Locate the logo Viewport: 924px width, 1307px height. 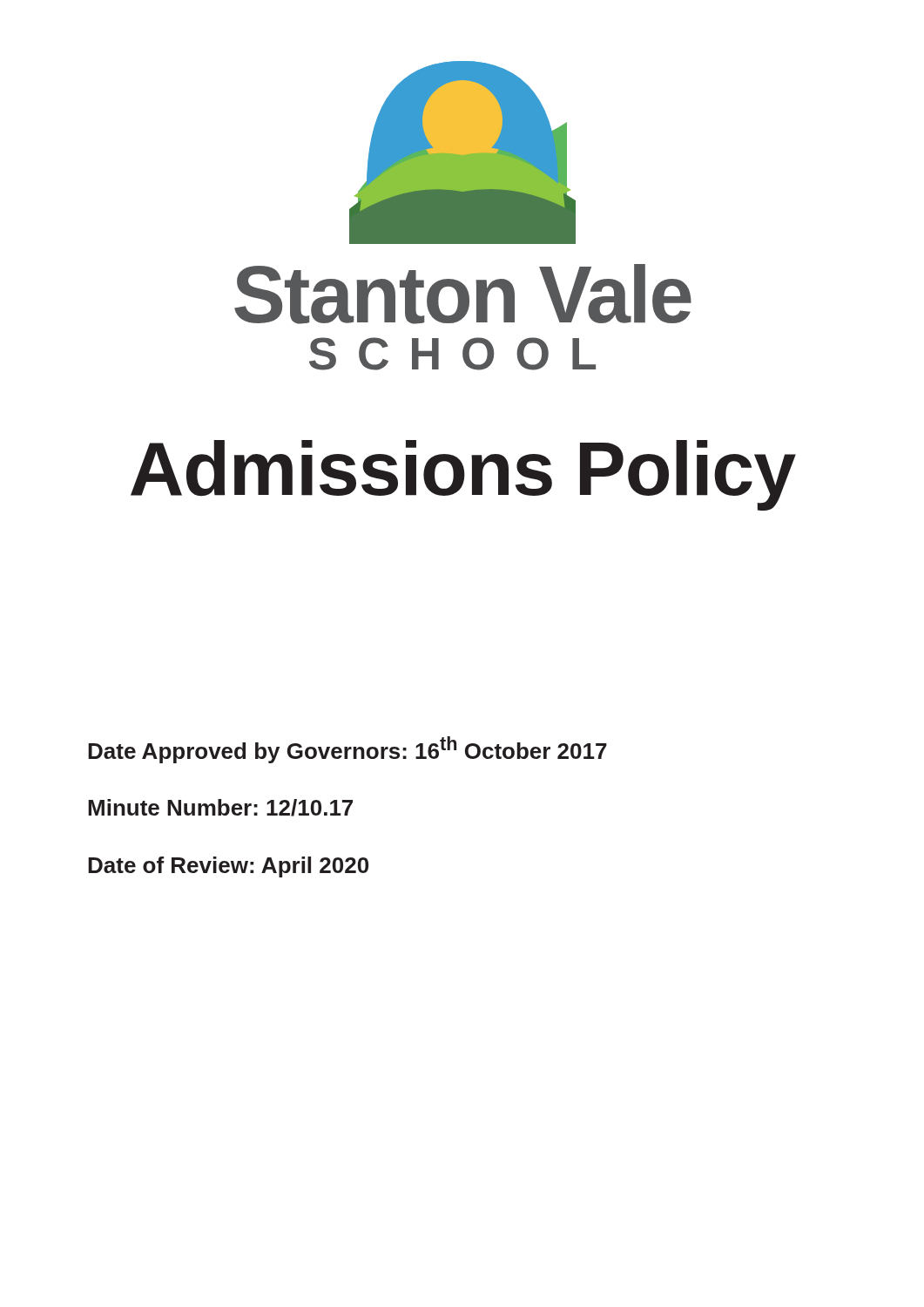pos(462,215)
